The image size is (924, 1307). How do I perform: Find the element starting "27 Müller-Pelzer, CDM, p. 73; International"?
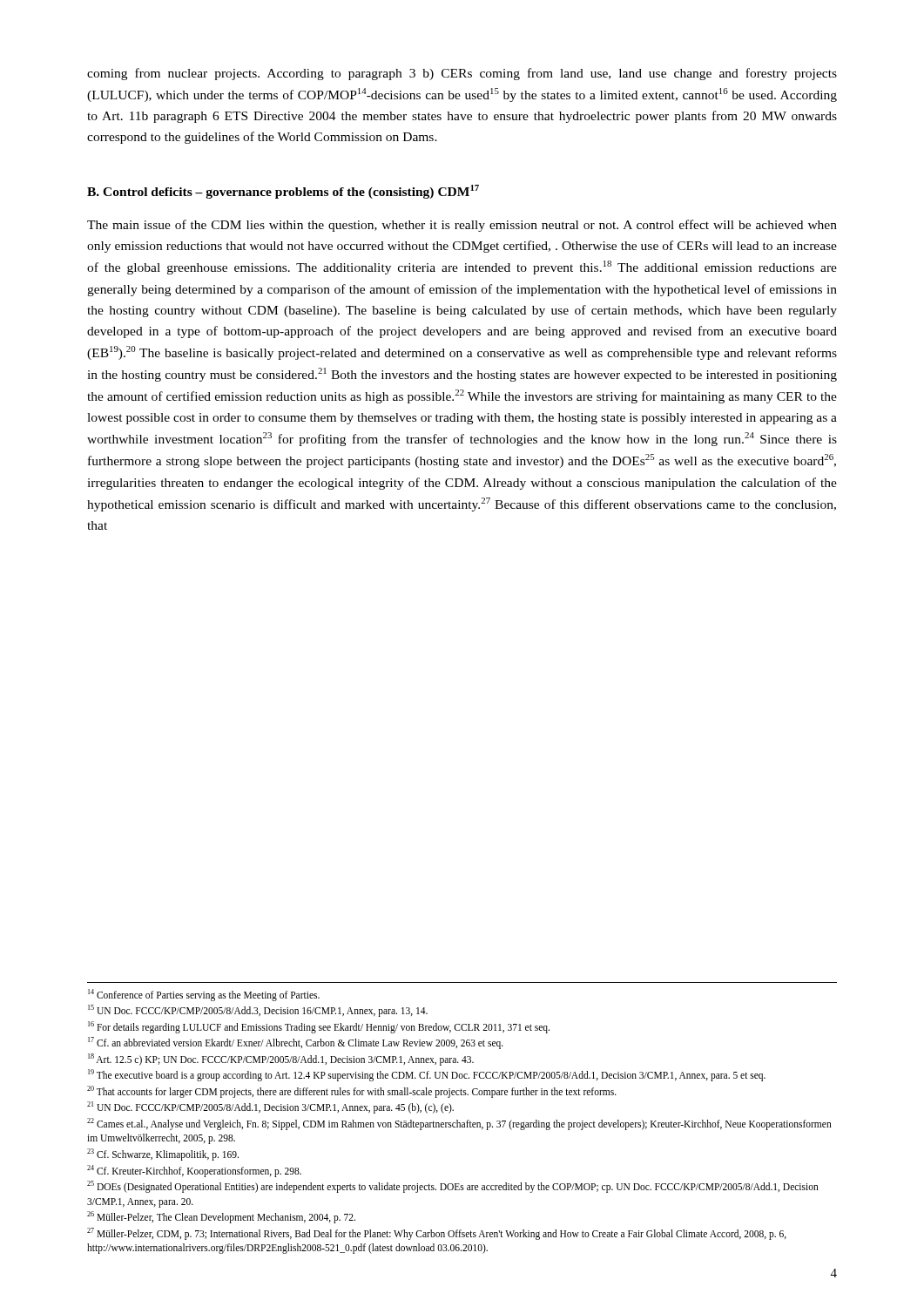pos(437,1240)
